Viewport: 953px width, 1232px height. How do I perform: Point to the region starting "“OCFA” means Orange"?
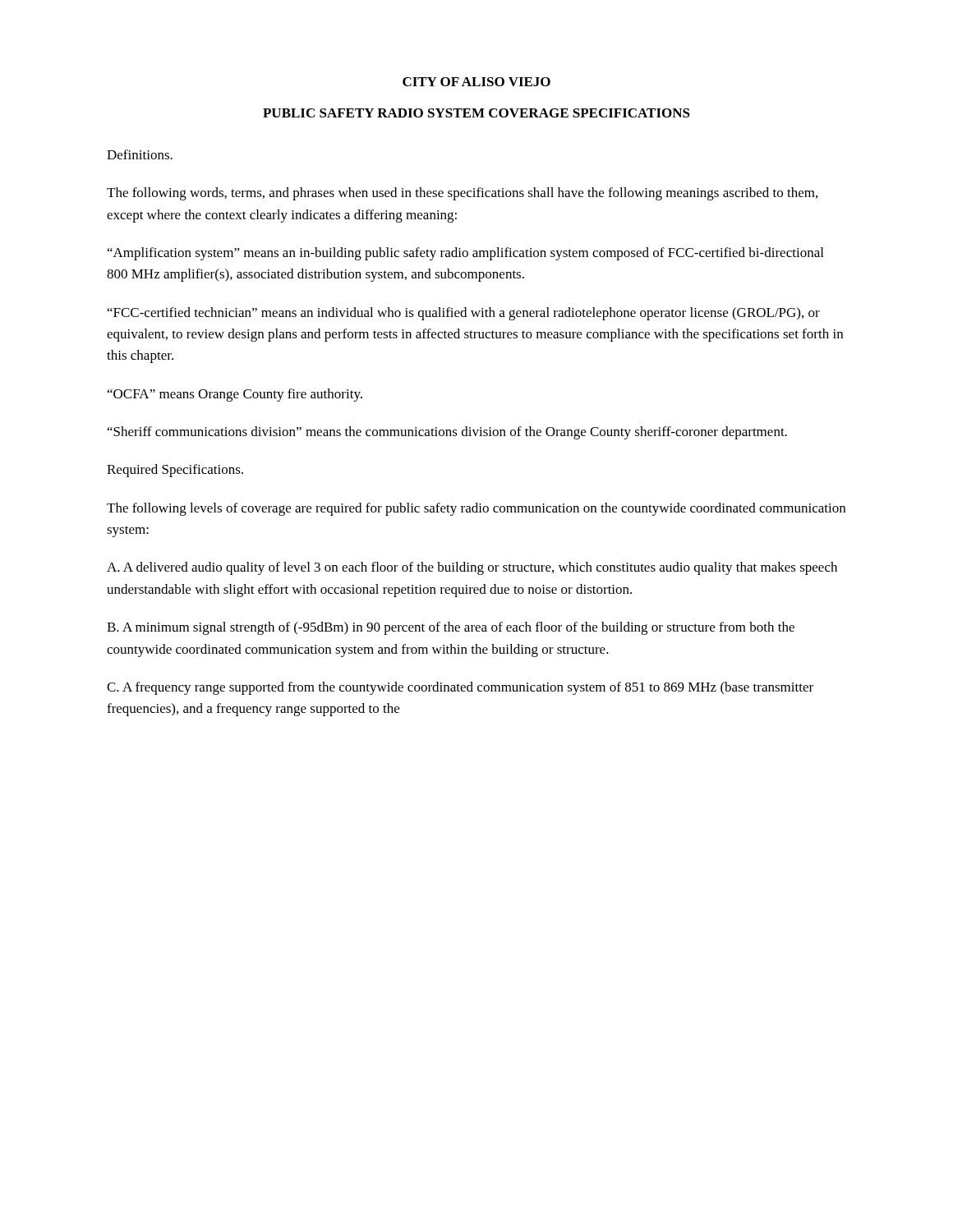pos(235,394)
